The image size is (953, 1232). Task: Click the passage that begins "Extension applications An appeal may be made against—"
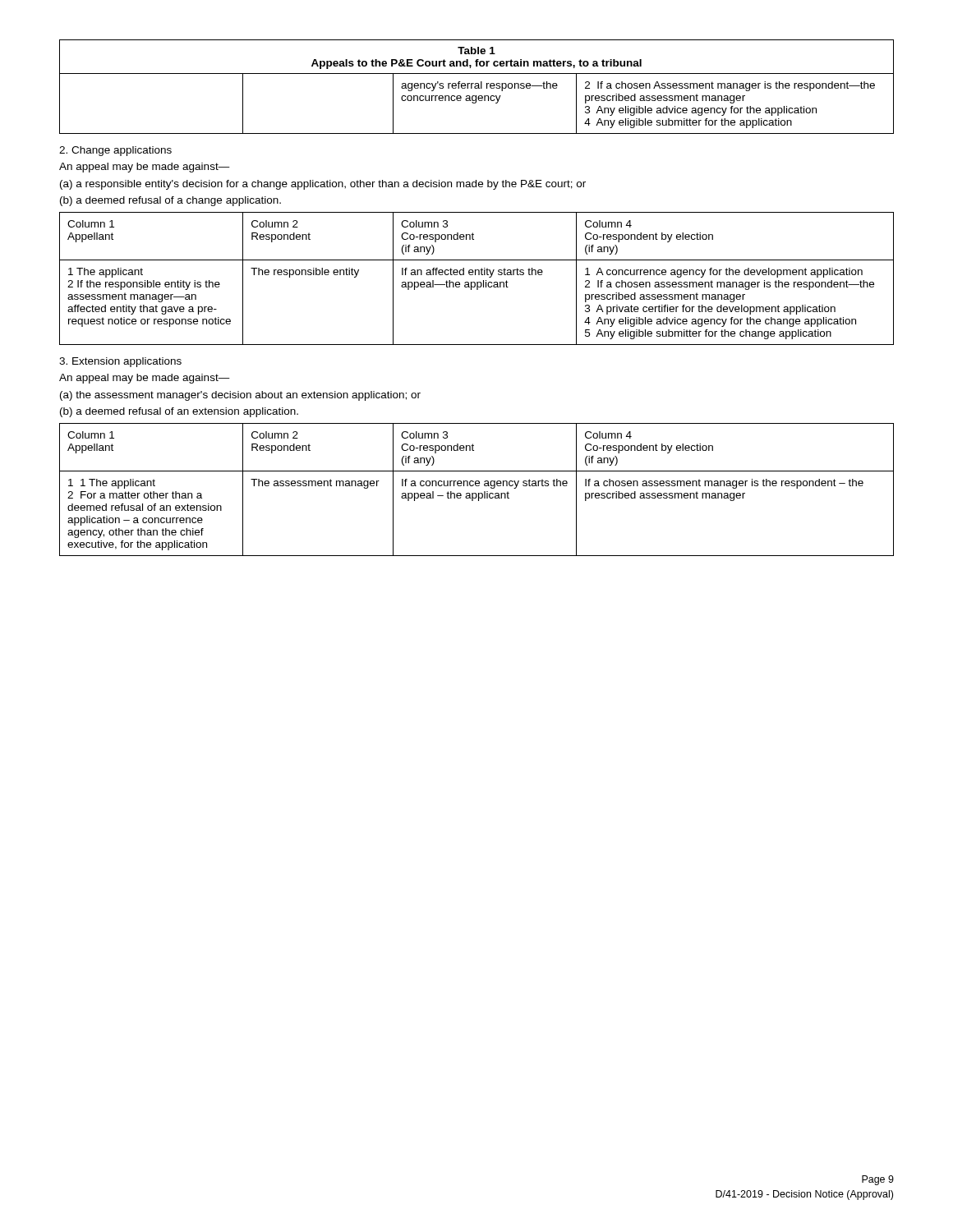coord(240,386)
